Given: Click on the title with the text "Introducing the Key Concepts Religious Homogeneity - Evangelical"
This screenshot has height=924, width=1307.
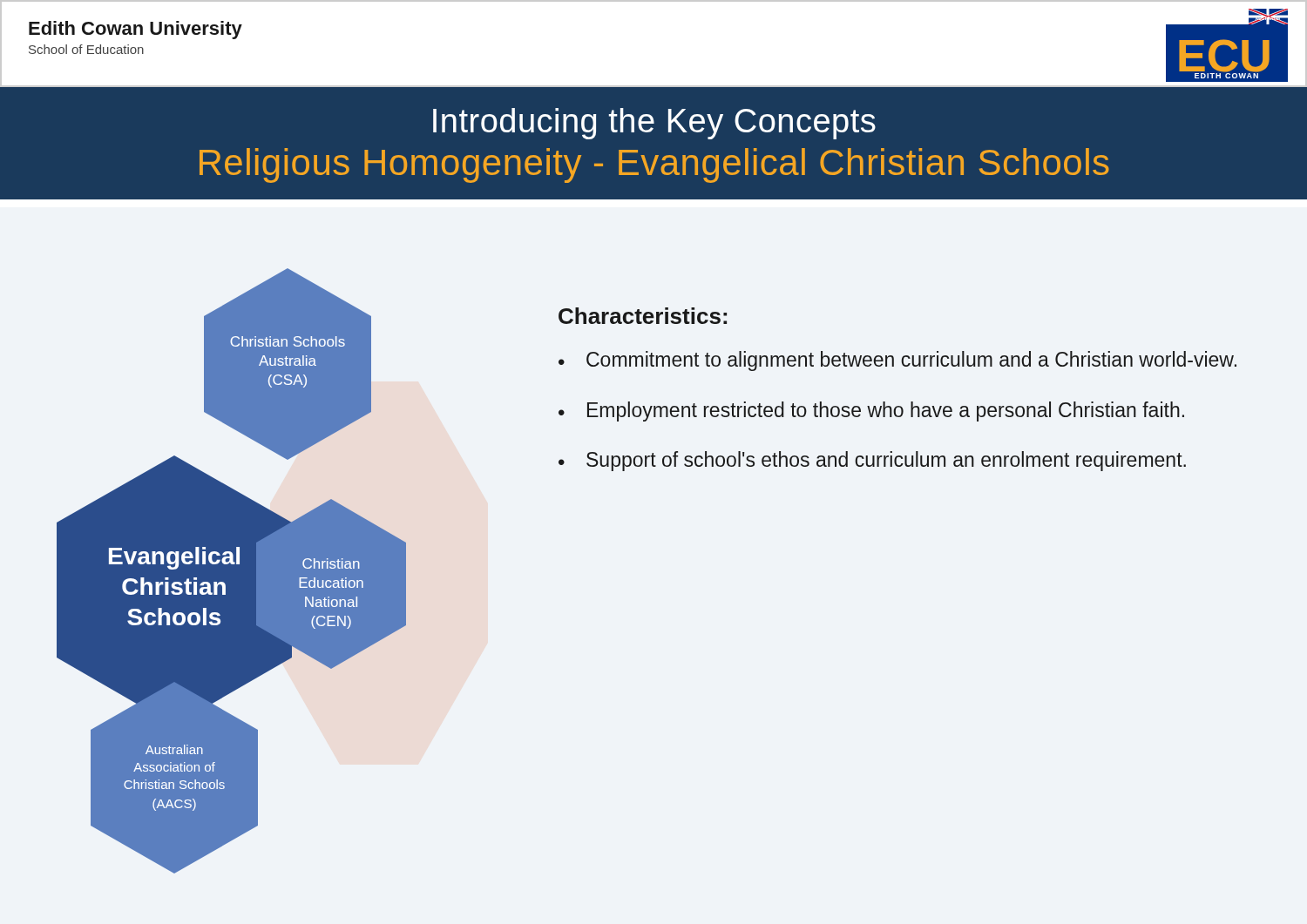Looking at the screenshot, I should [654, 143].
